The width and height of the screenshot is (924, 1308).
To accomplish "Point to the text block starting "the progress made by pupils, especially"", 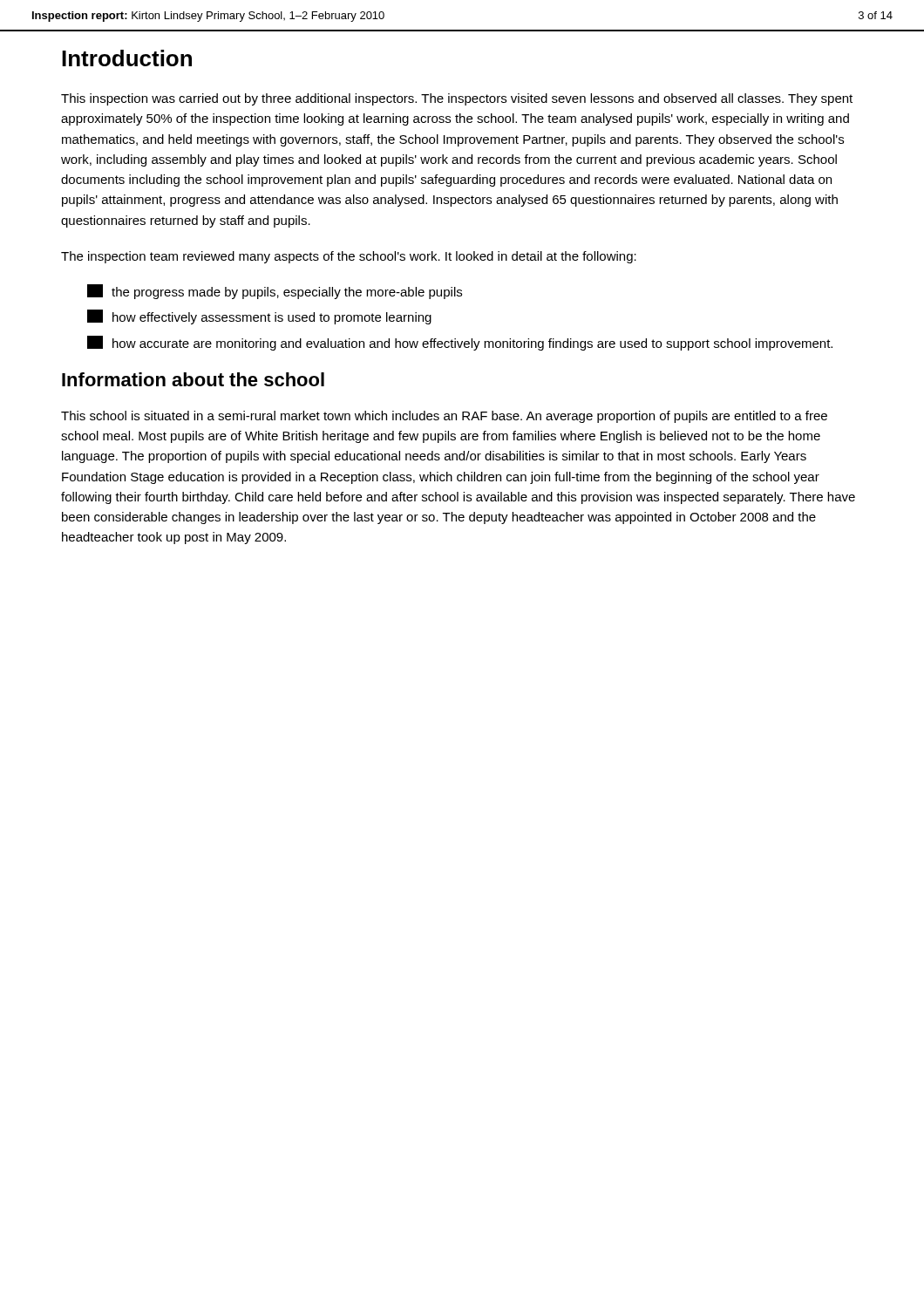I will 275,292.
